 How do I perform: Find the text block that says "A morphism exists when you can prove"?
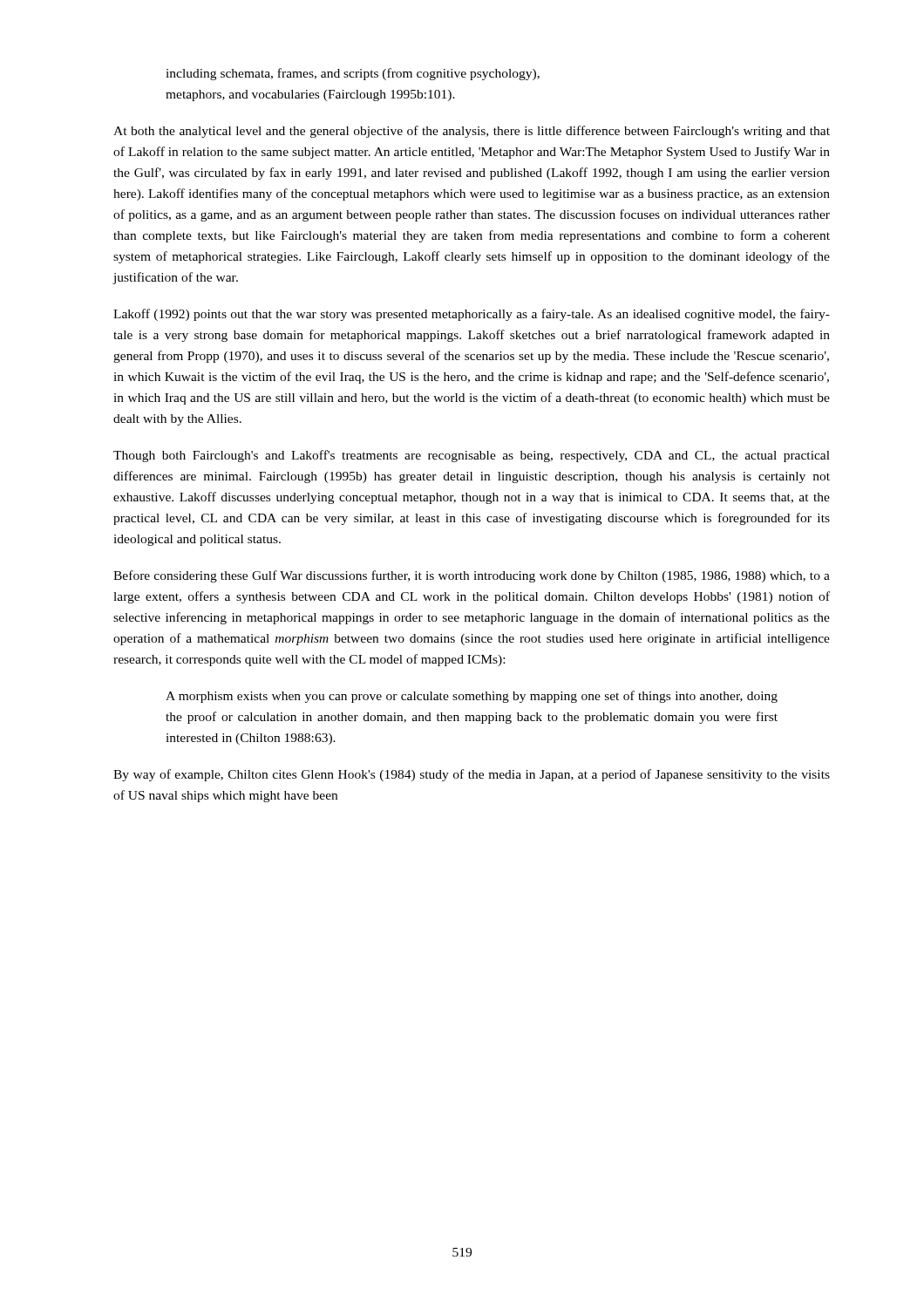click(472, 717)
